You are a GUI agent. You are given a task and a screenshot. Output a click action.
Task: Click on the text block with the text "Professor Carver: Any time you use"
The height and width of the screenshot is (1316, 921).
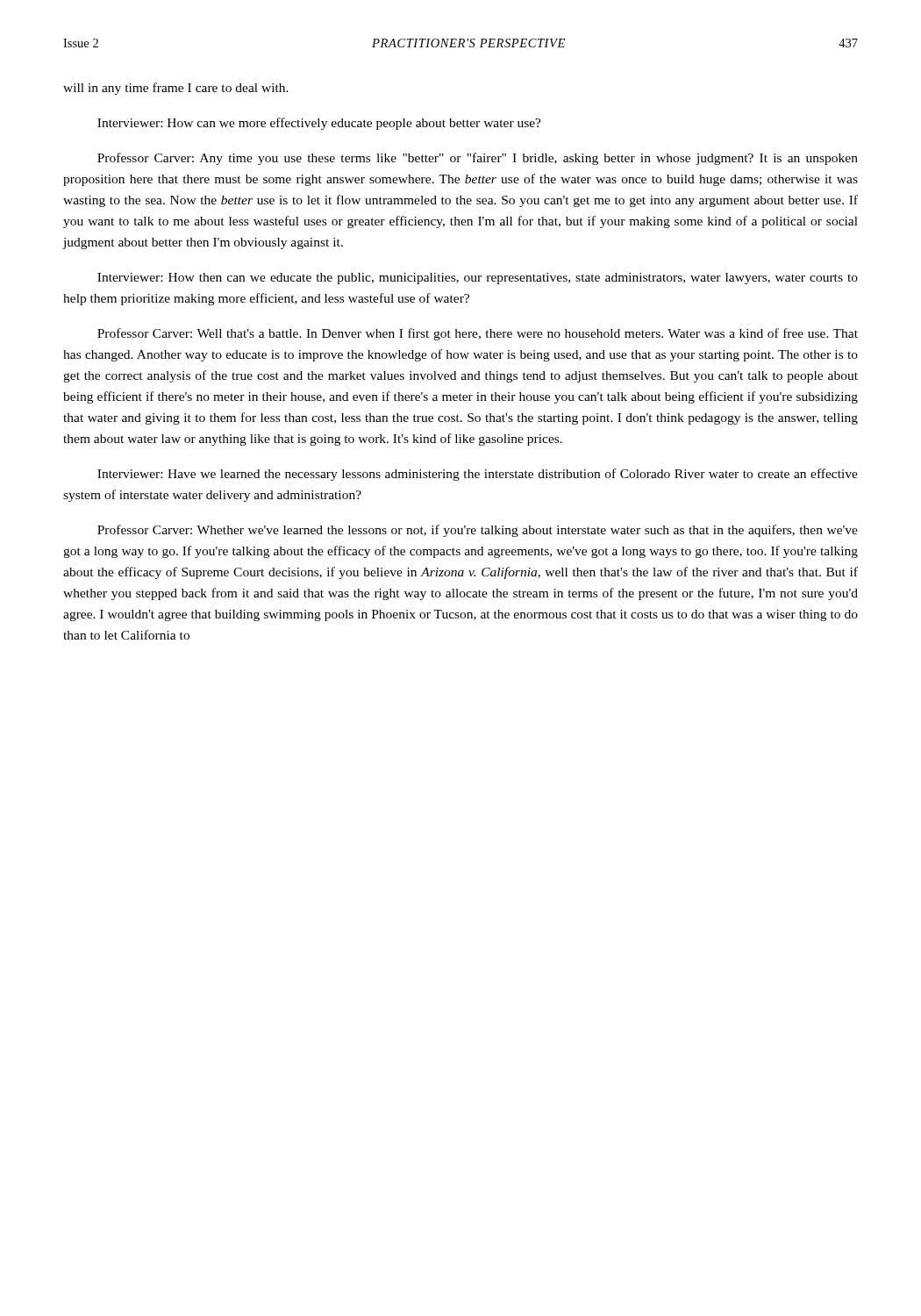click(460, 200)
